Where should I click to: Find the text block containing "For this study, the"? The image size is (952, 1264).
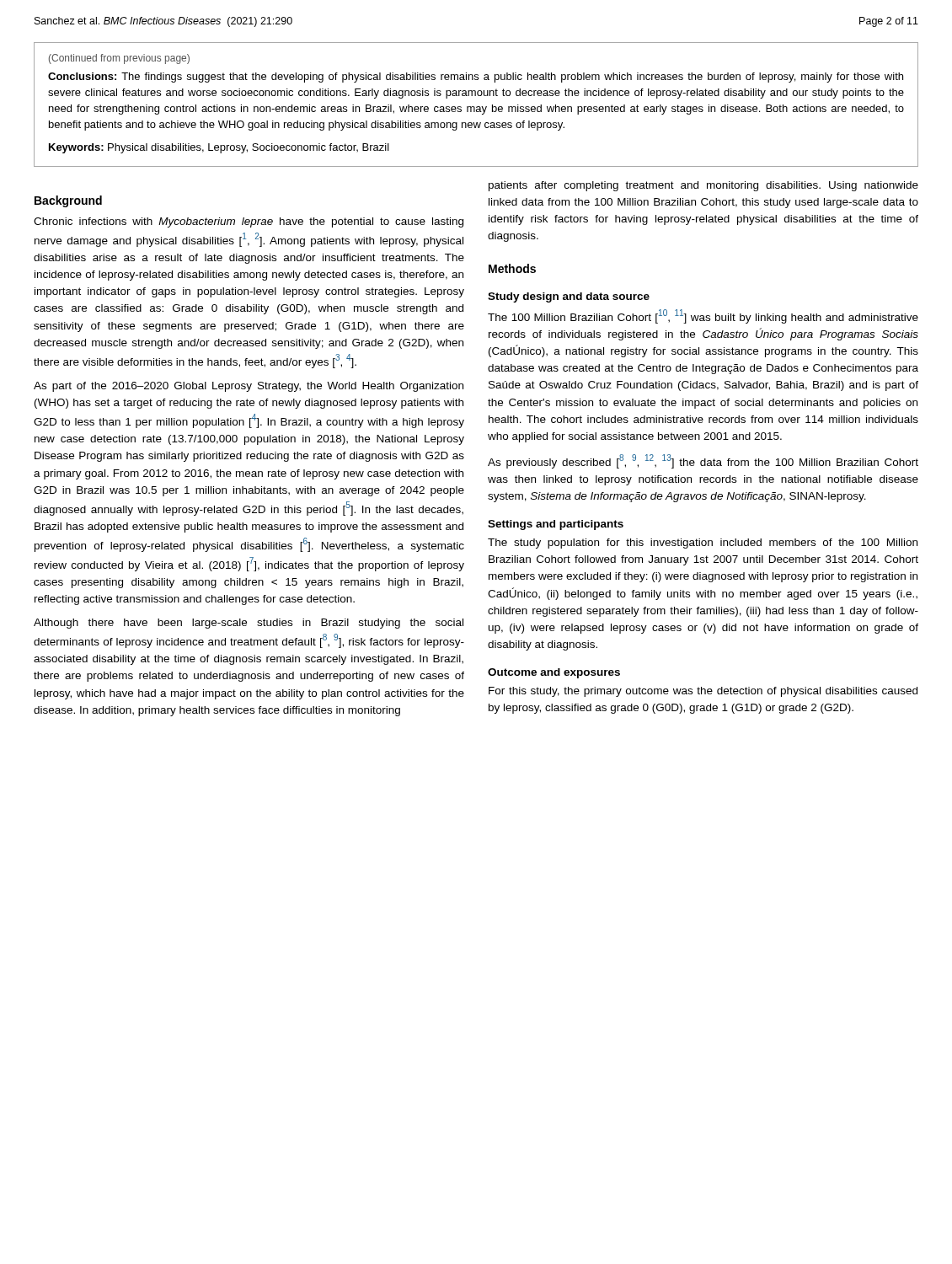[703, 699]
